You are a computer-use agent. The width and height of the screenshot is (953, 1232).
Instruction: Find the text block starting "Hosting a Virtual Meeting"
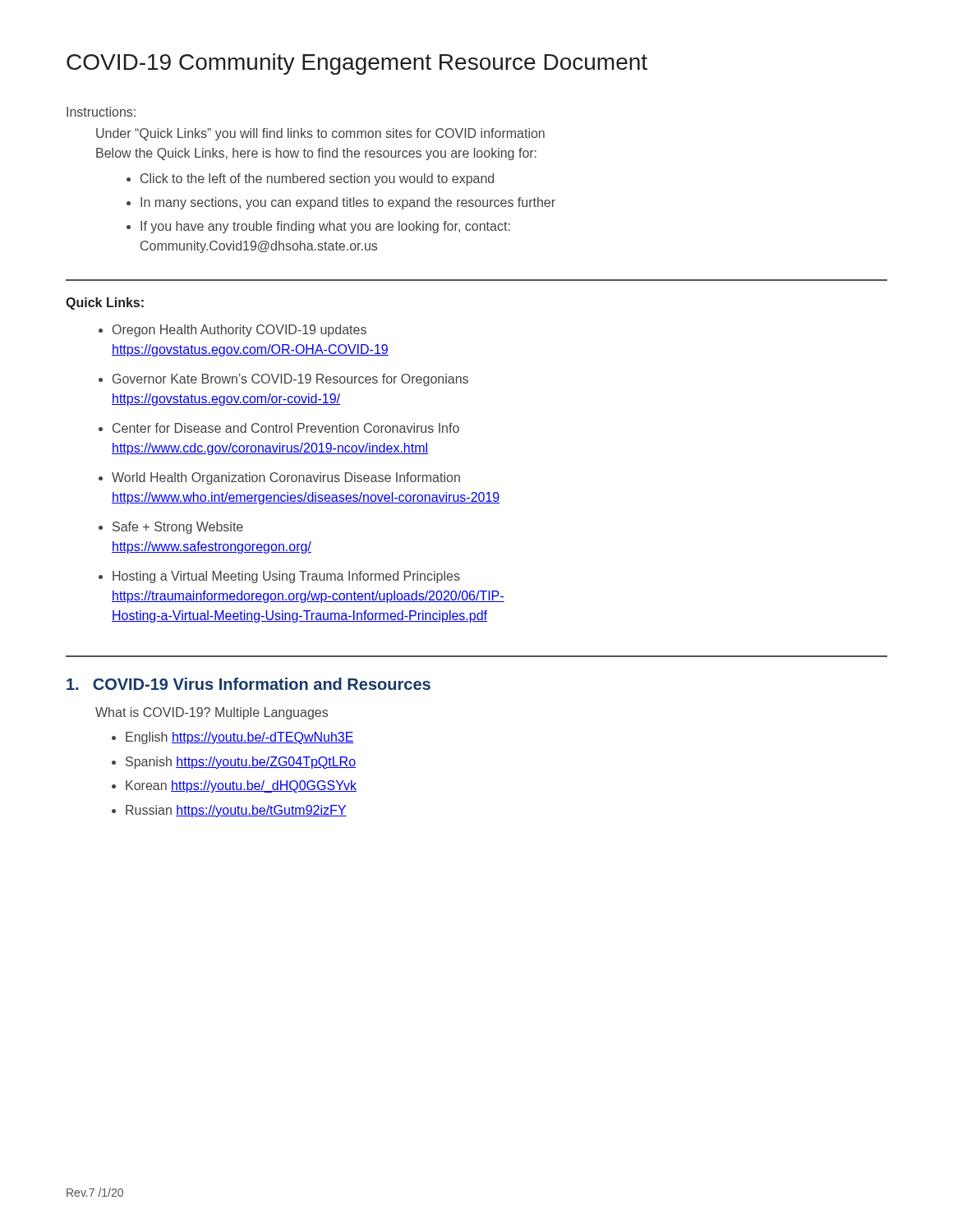click(308, 596)
